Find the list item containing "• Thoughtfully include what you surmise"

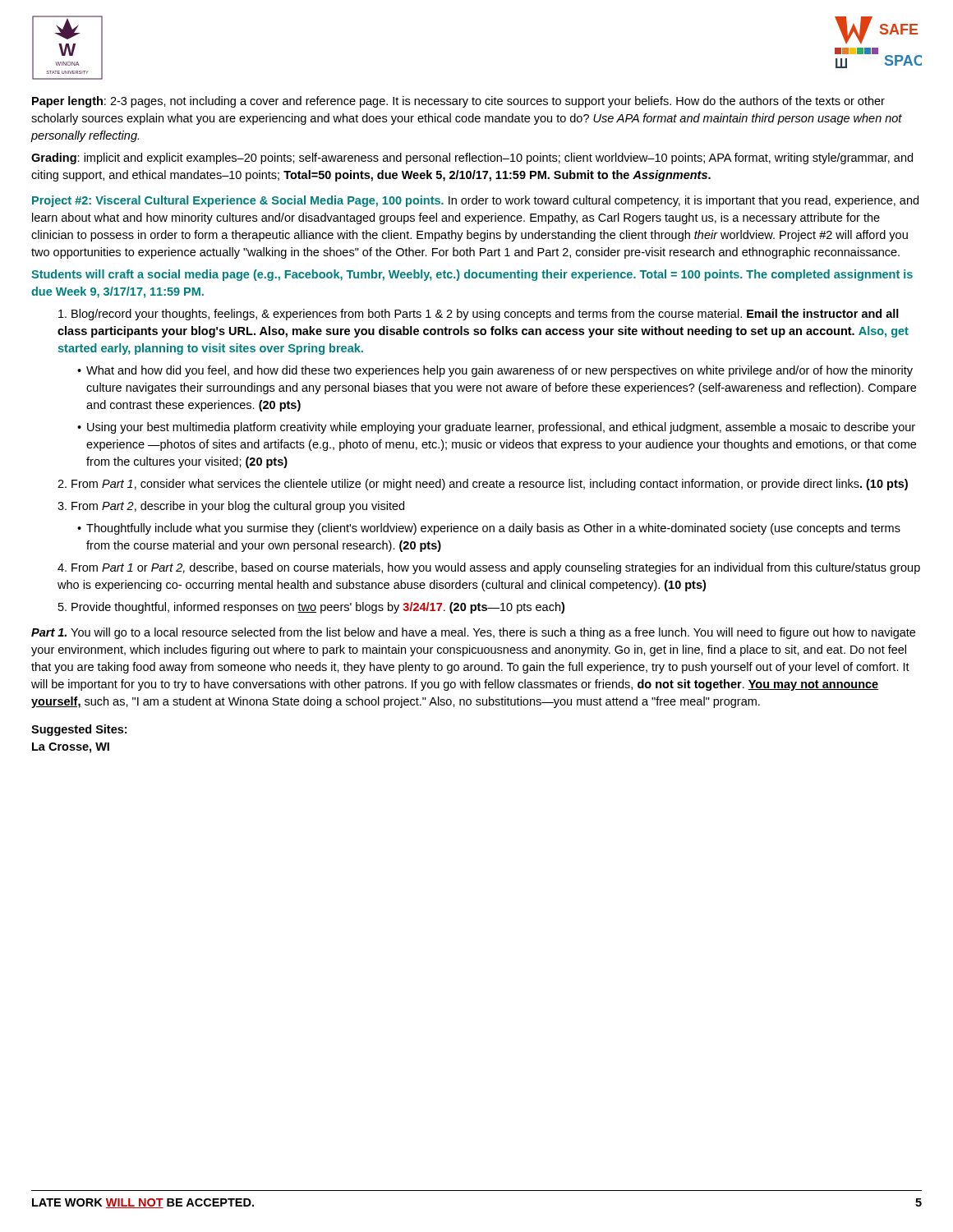point(499,537)
